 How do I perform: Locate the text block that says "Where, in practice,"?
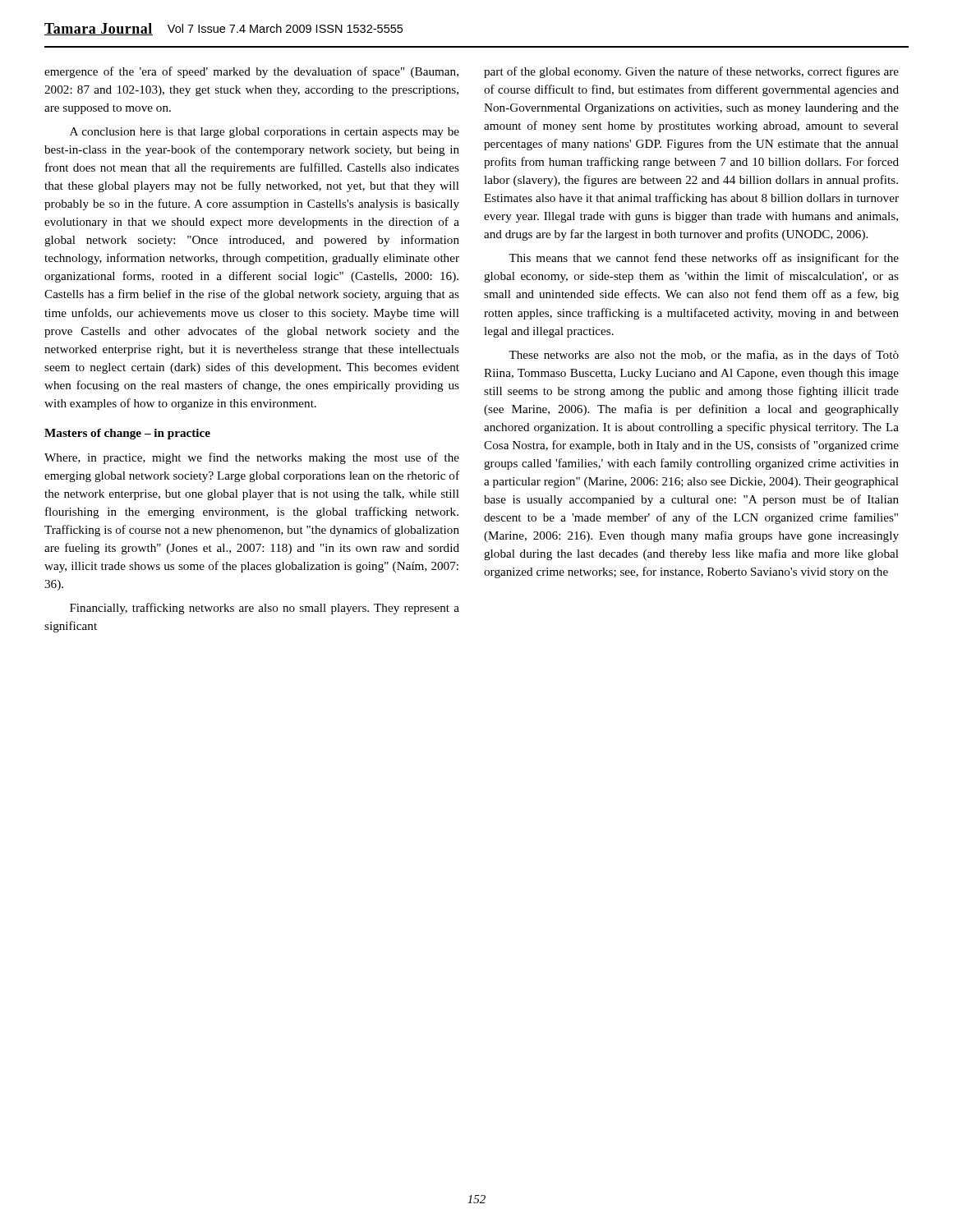point(252,542)
